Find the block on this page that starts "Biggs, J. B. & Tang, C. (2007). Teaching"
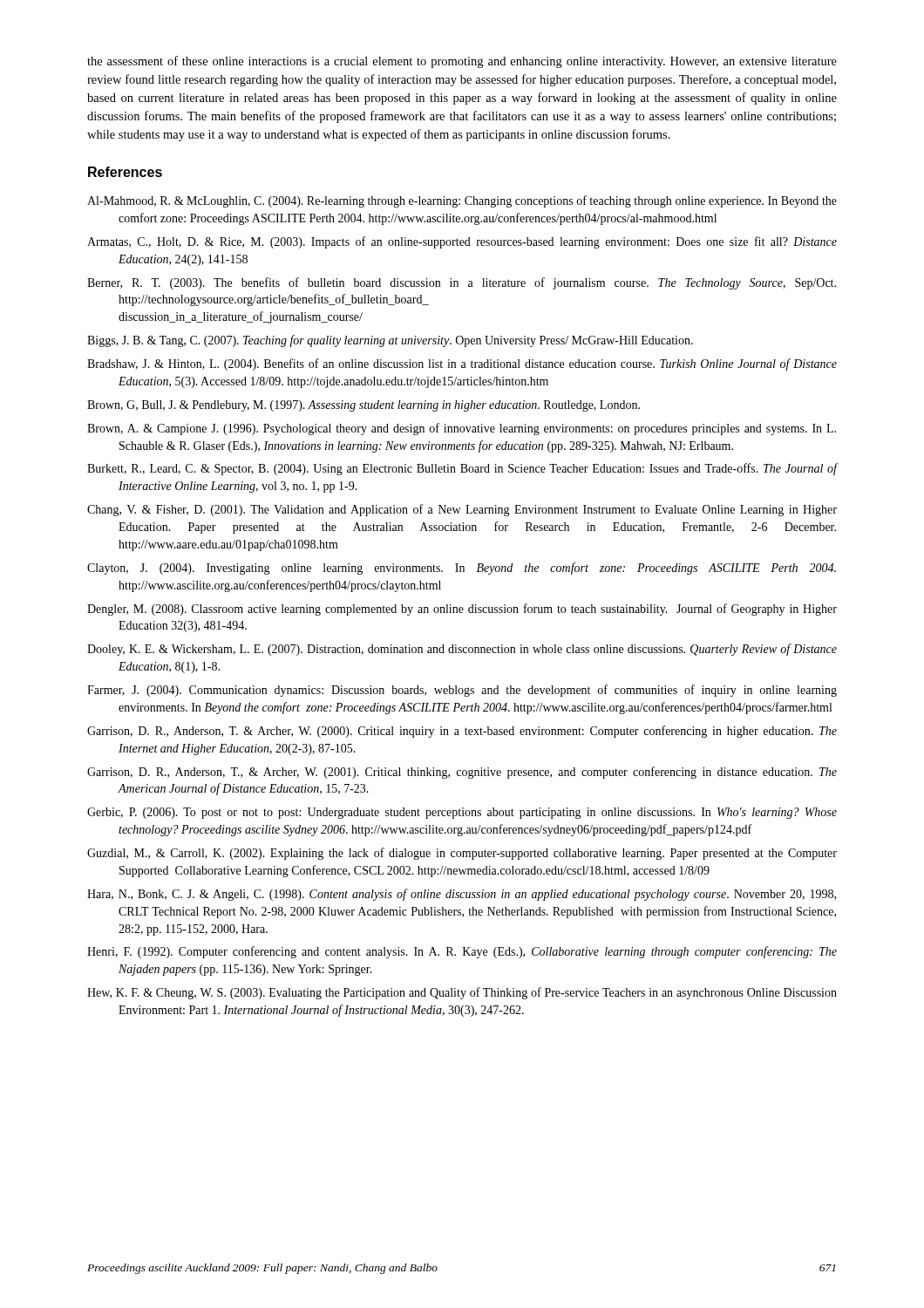The image size is (924, 1308). pos(390,341)
